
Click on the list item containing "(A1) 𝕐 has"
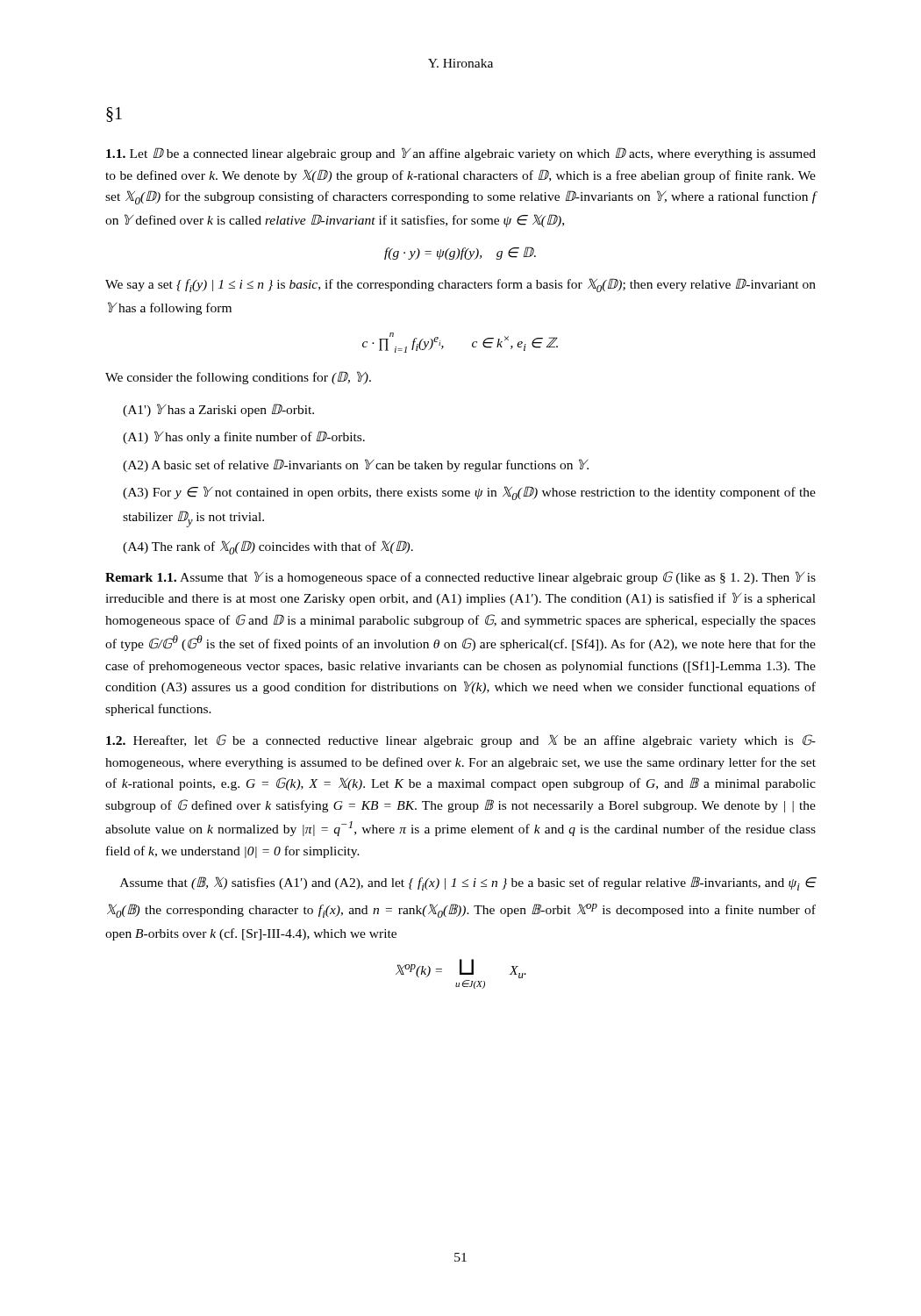(x=244, y=437)
